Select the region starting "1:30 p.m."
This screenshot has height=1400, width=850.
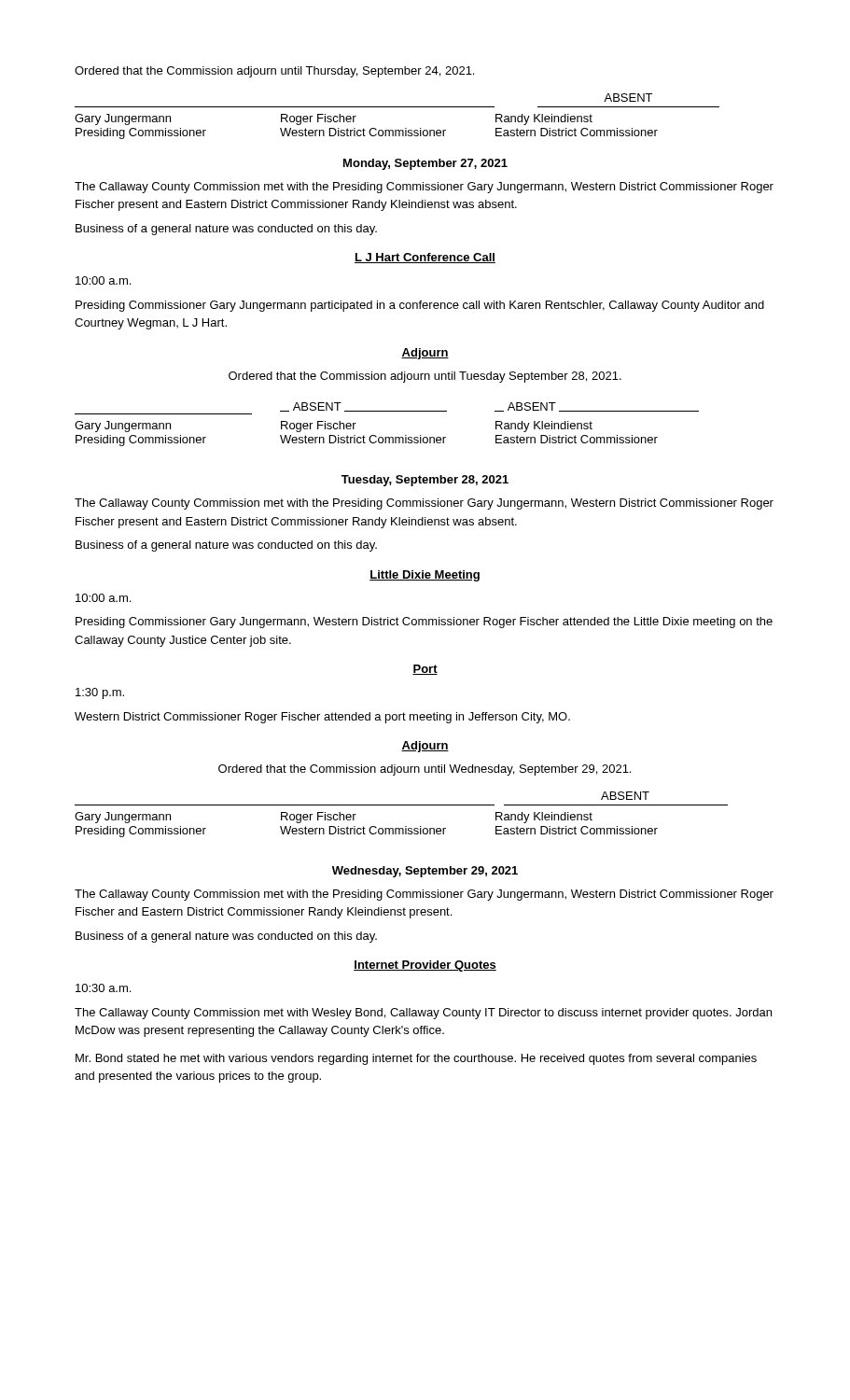[100, 692]
